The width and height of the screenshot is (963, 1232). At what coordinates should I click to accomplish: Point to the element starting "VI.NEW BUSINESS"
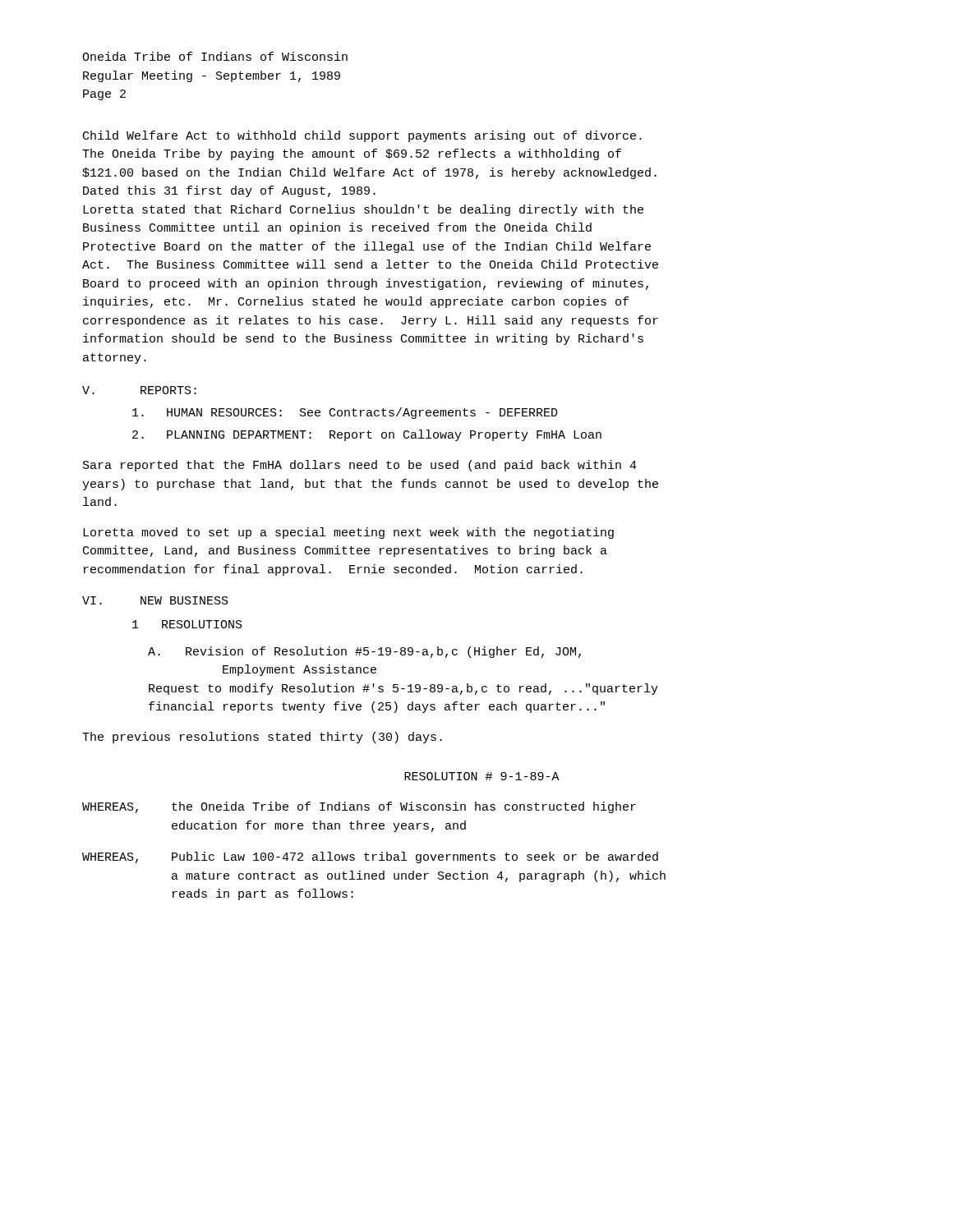155,602
